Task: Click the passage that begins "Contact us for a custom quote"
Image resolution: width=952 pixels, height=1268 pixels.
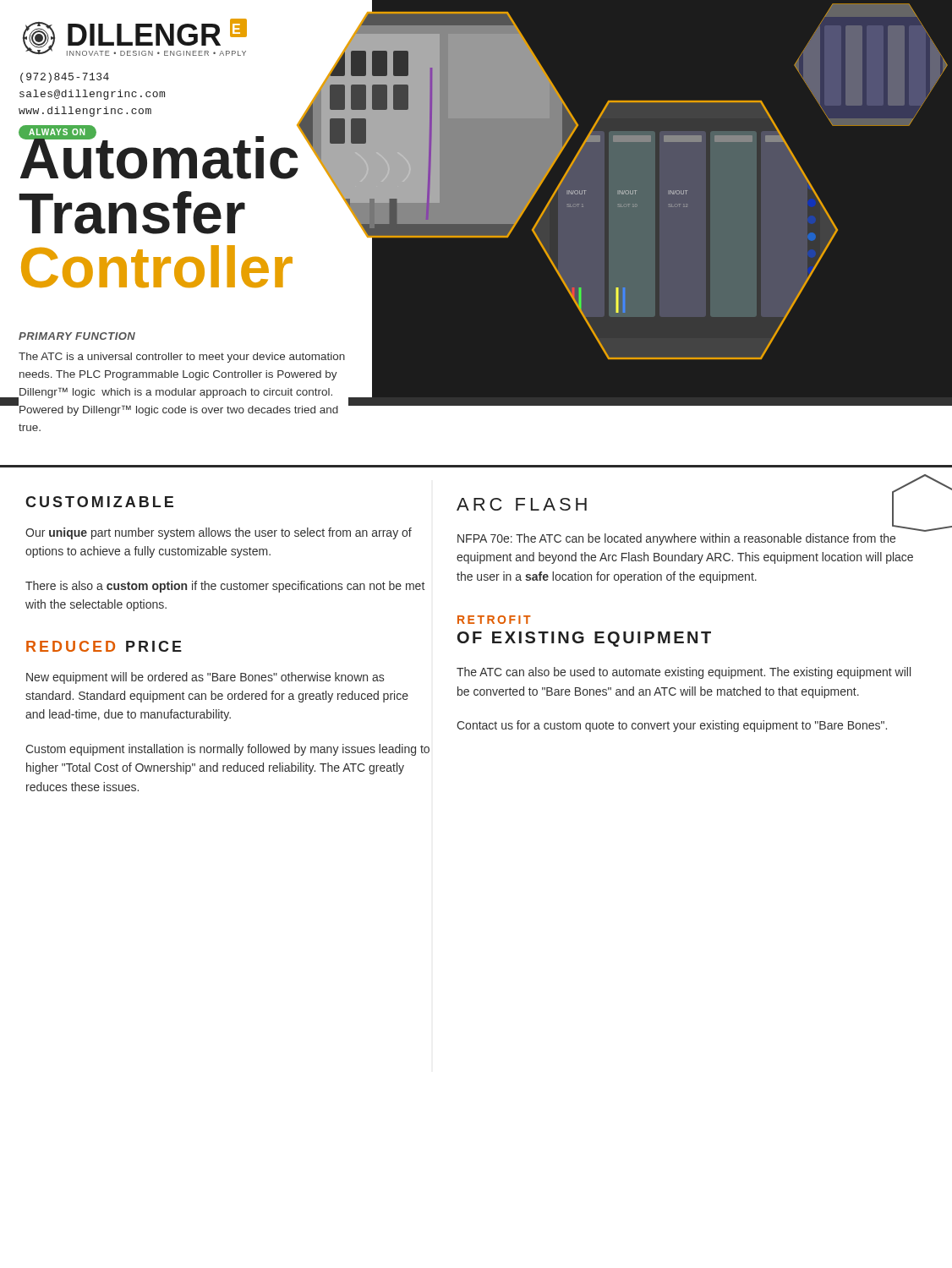Action: 692,725
